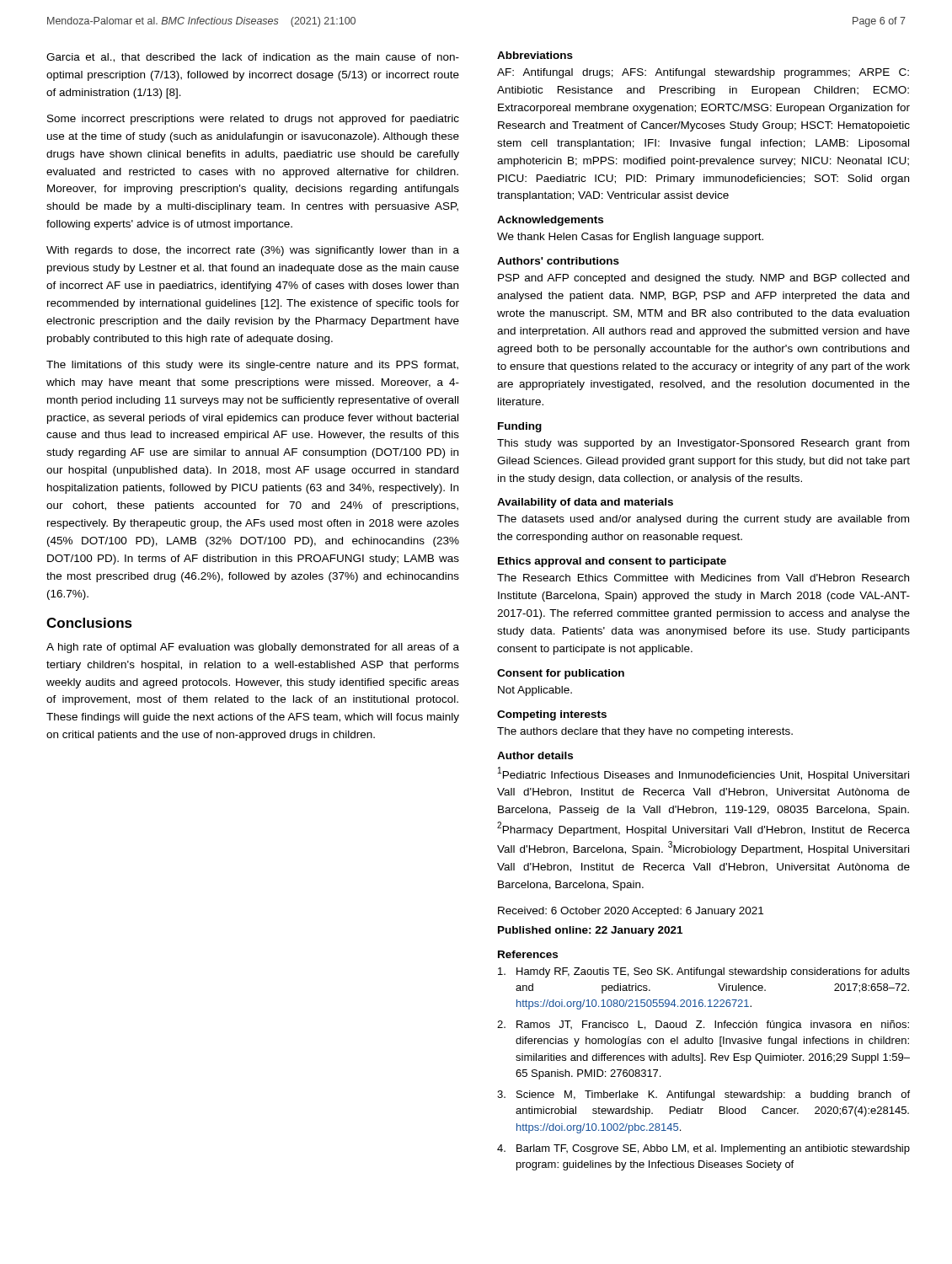Click on the text starting "The authors declare"

703,732
